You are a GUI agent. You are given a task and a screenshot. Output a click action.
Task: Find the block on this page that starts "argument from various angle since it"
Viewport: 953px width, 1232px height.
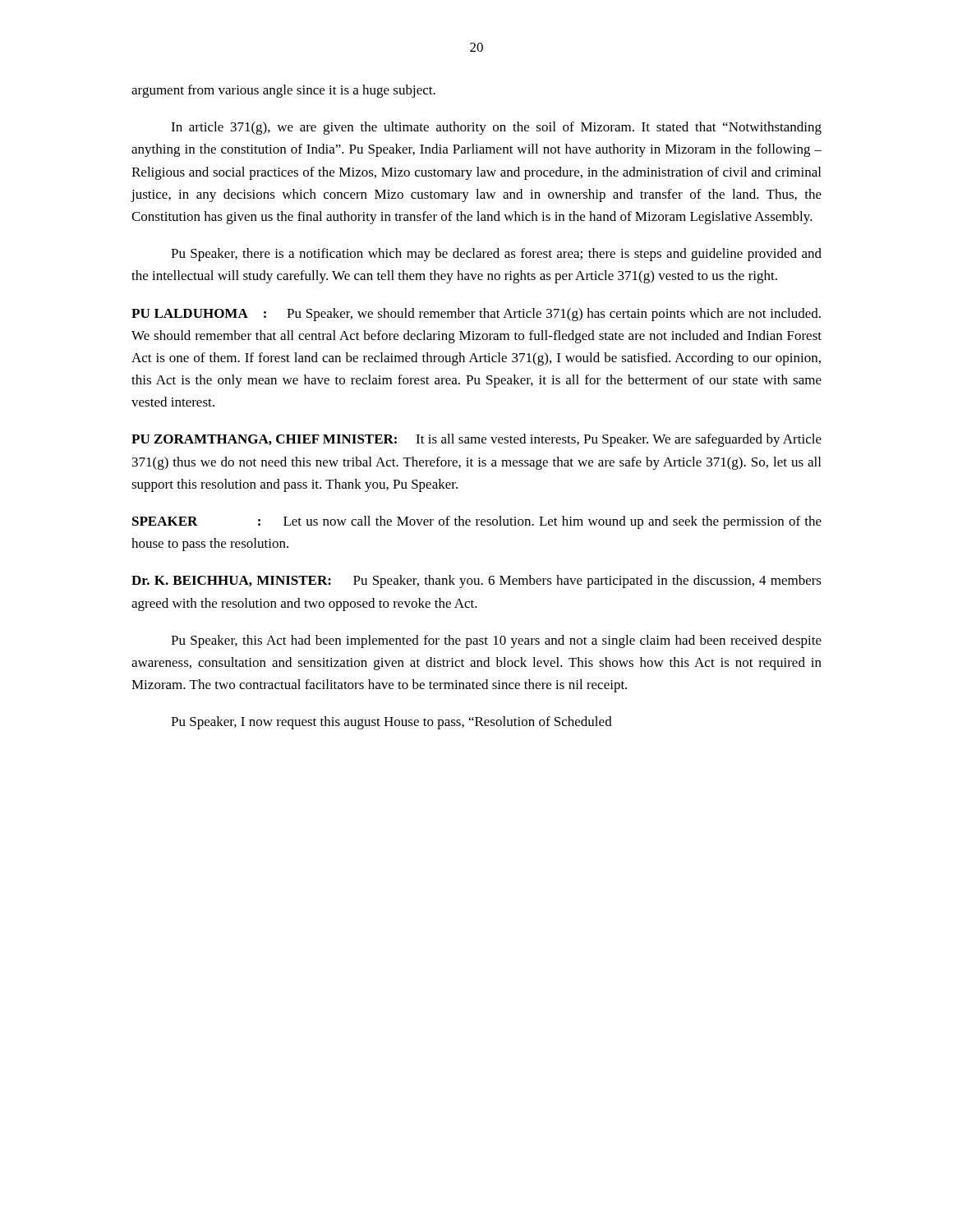pyautogui.click(x=283, y=91)
